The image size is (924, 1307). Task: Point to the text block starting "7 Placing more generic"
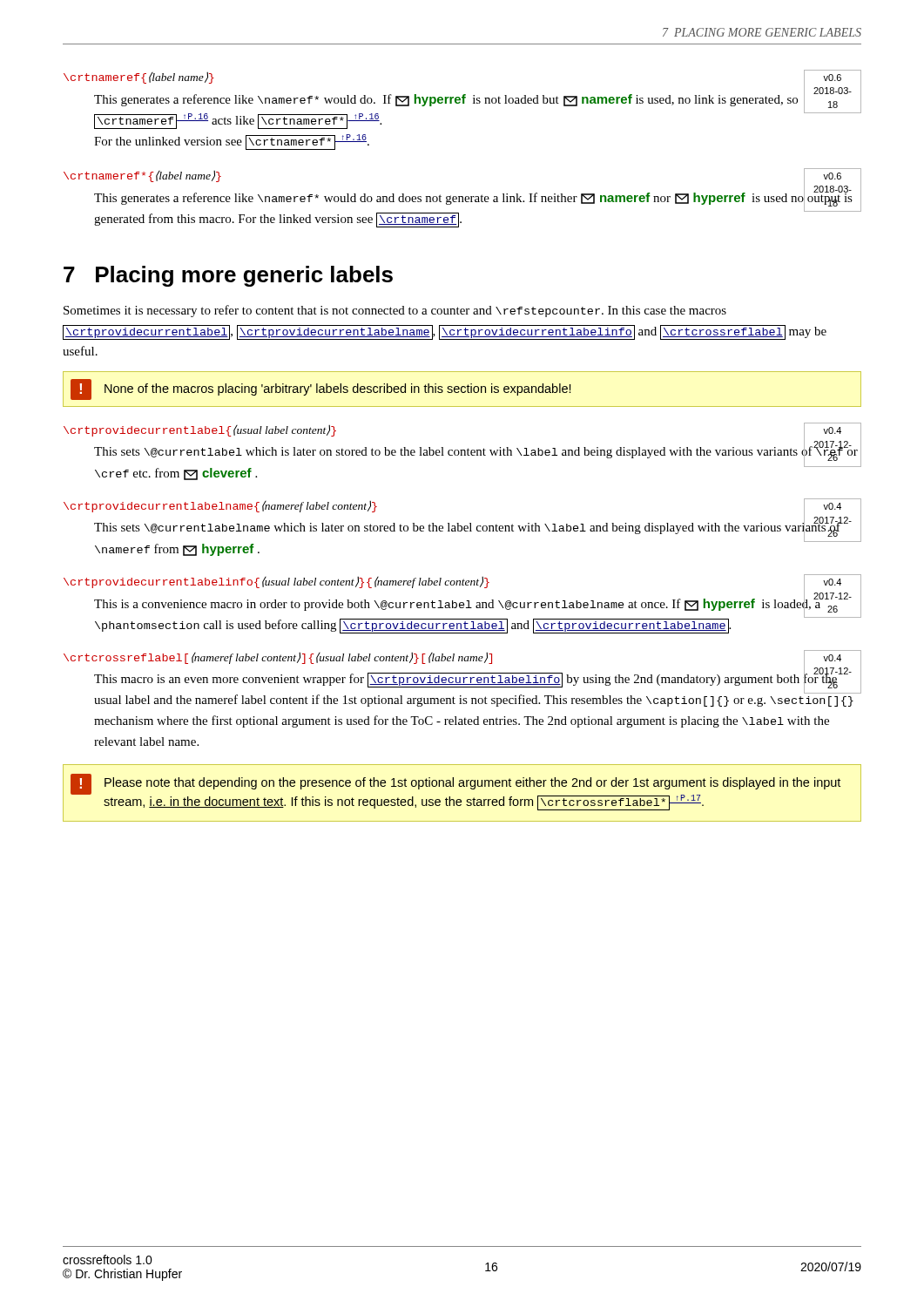(228, 274)
